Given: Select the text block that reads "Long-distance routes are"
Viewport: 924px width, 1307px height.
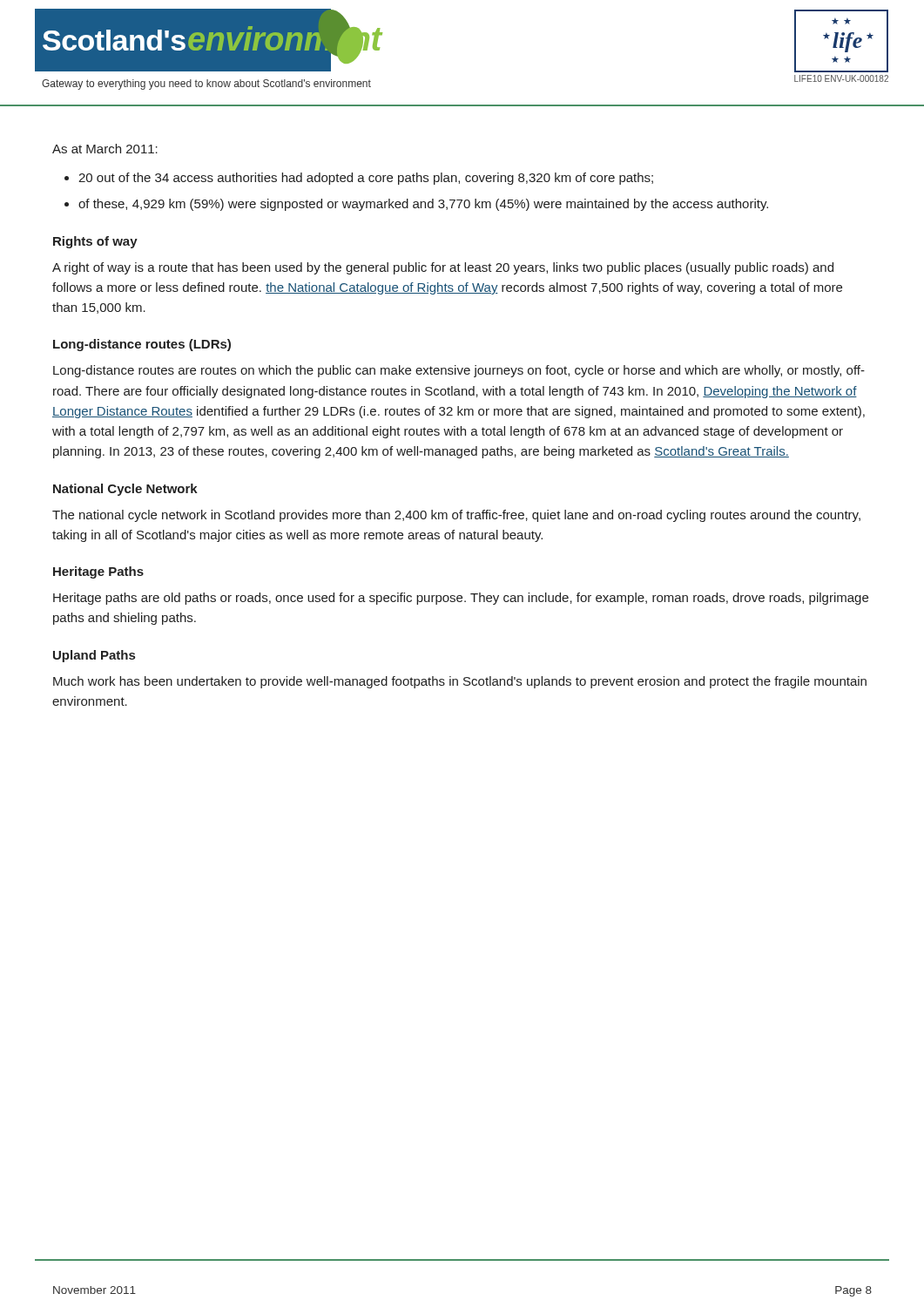Looking at the screenshot, I should click(x=459, y=411).
